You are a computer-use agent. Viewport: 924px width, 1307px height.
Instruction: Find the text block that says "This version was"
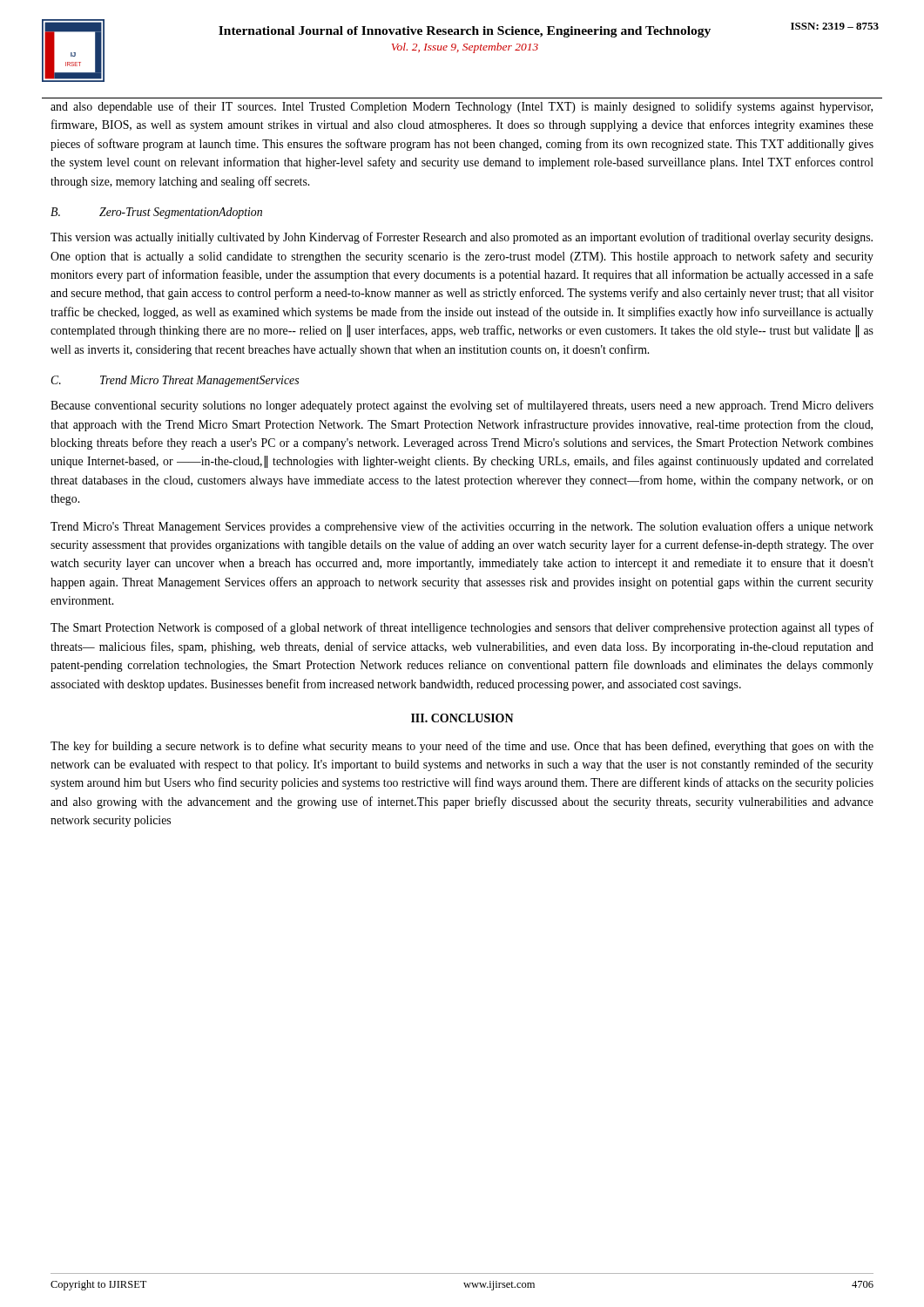(462, 294)
